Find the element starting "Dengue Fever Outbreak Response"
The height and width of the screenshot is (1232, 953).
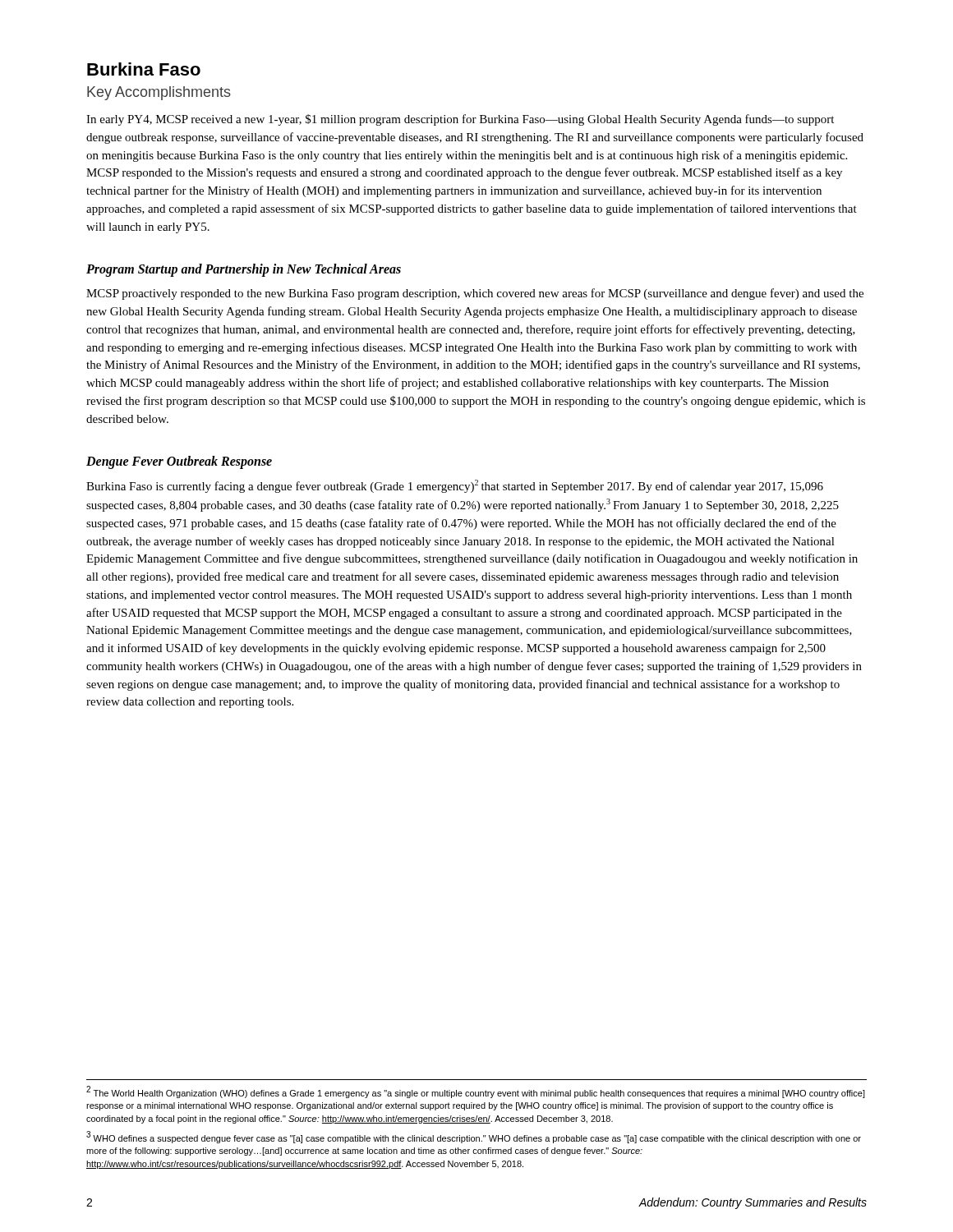(x=179, y=461)
